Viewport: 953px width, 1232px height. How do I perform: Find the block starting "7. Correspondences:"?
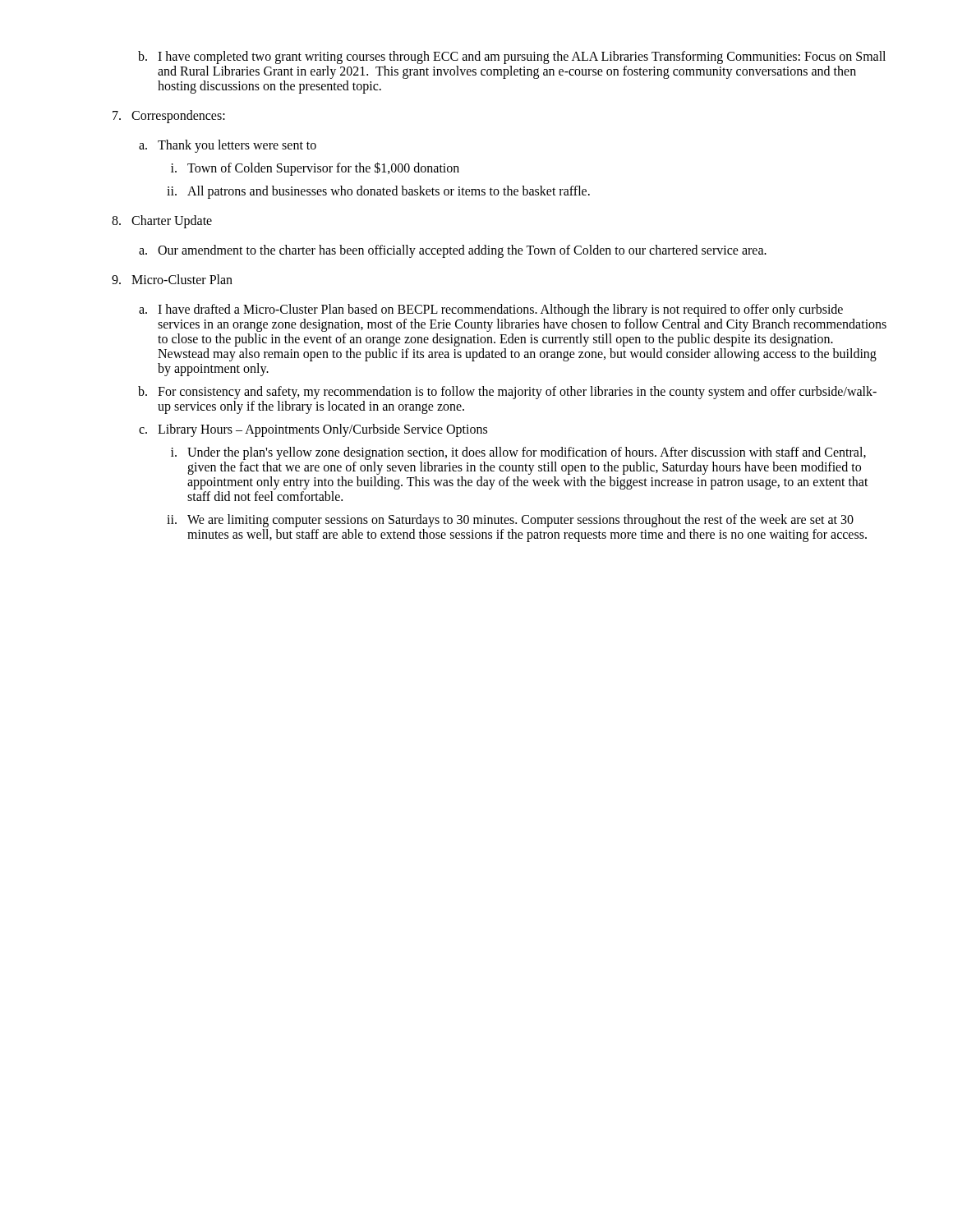point(169,117)
